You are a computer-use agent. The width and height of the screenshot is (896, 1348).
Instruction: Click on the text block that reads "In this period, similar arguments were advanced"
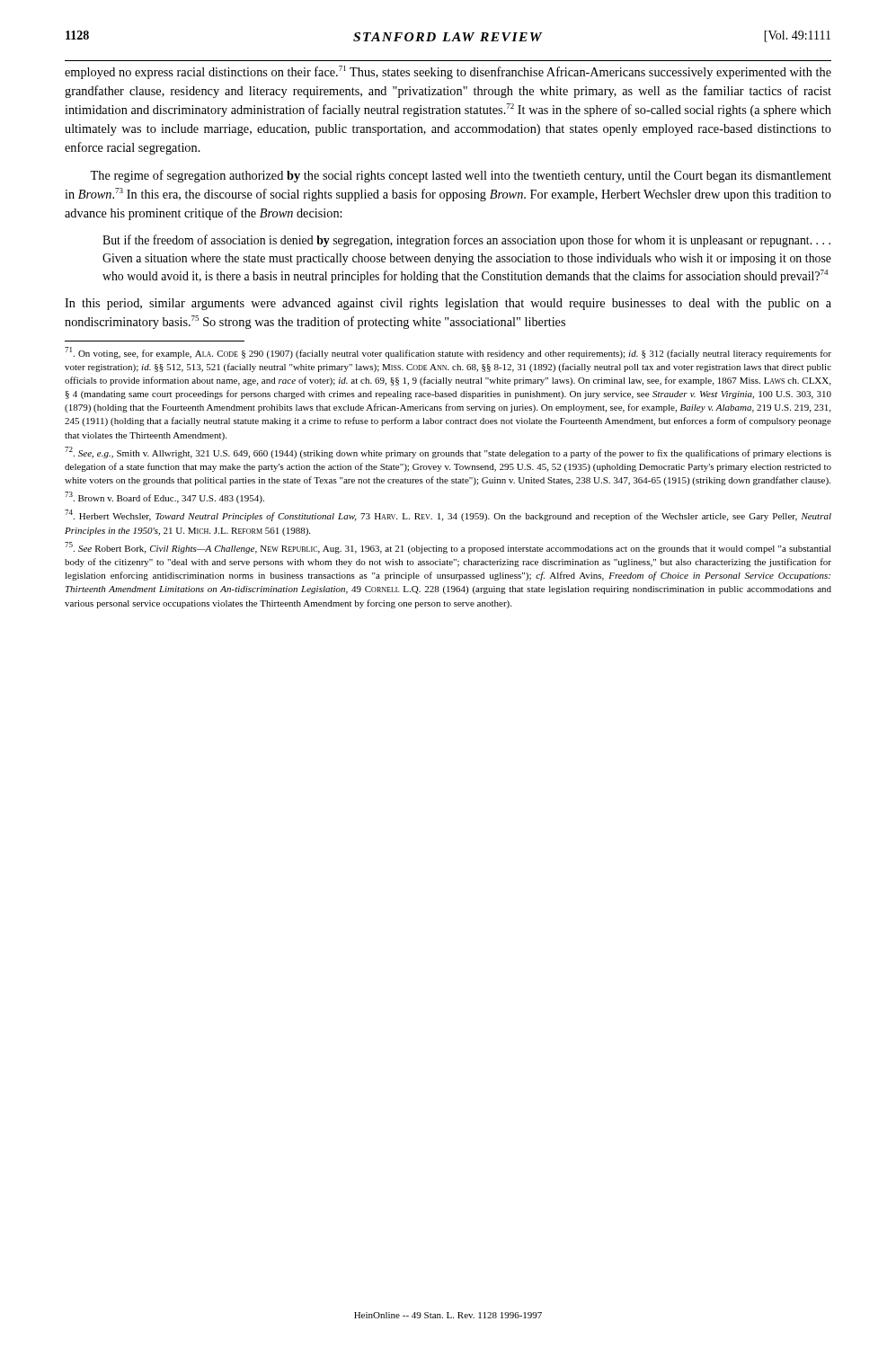[448, 312]
